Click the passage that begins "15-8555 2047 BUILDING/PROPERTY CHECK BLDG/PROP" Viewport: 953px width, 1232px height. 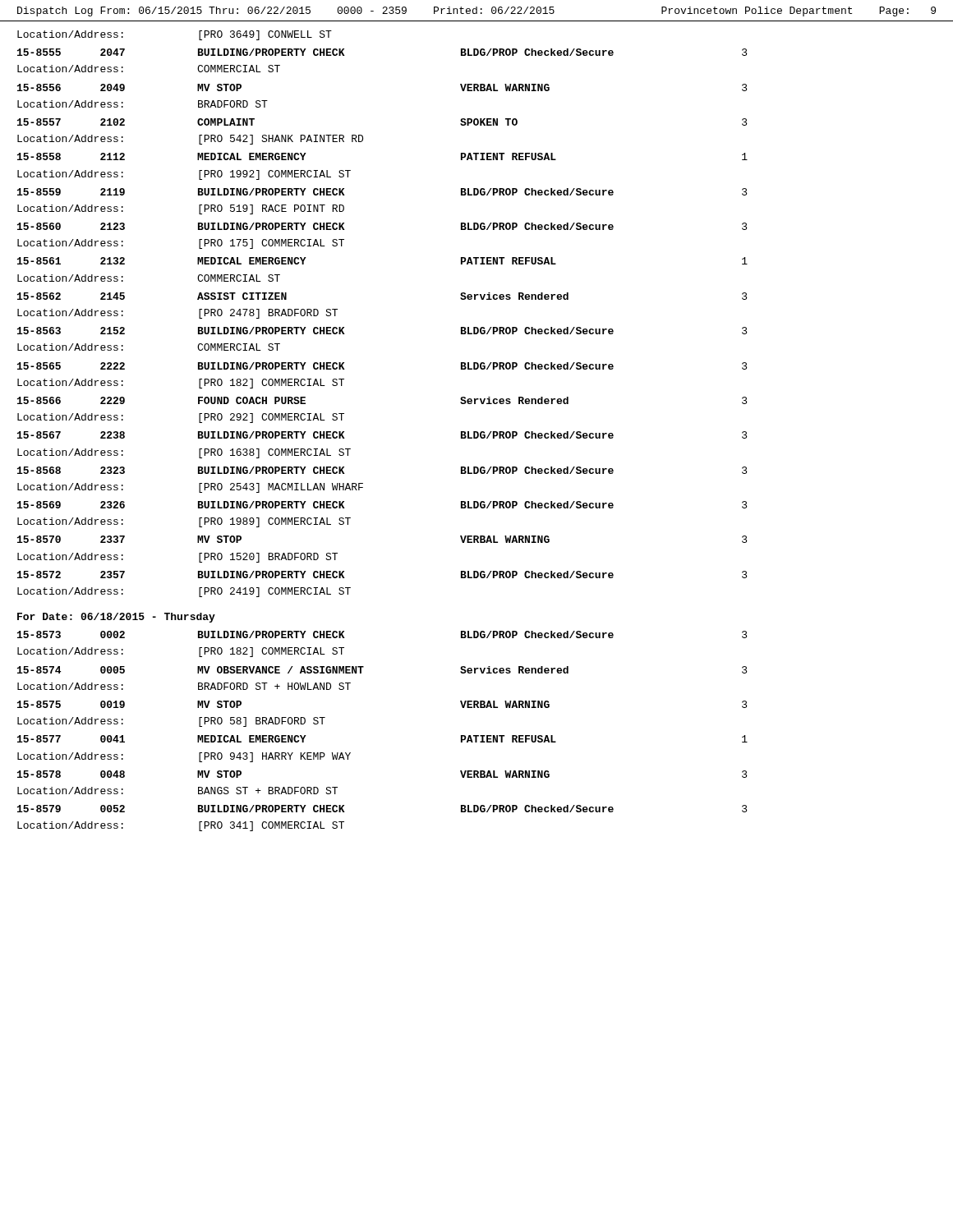(x=476, y=62)
